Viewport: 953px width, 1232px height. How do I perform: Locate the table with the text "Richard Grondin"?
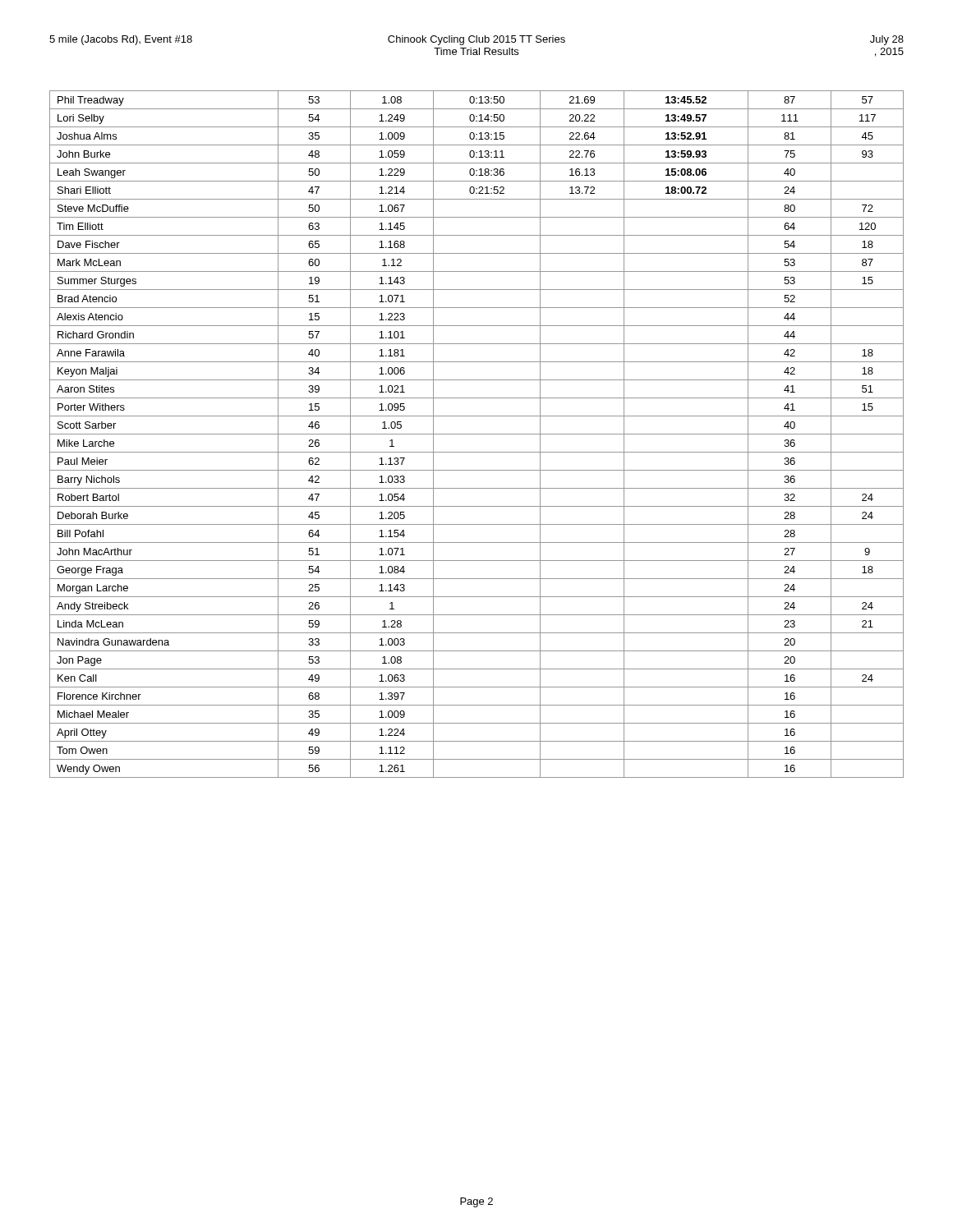tap(476, 434)
